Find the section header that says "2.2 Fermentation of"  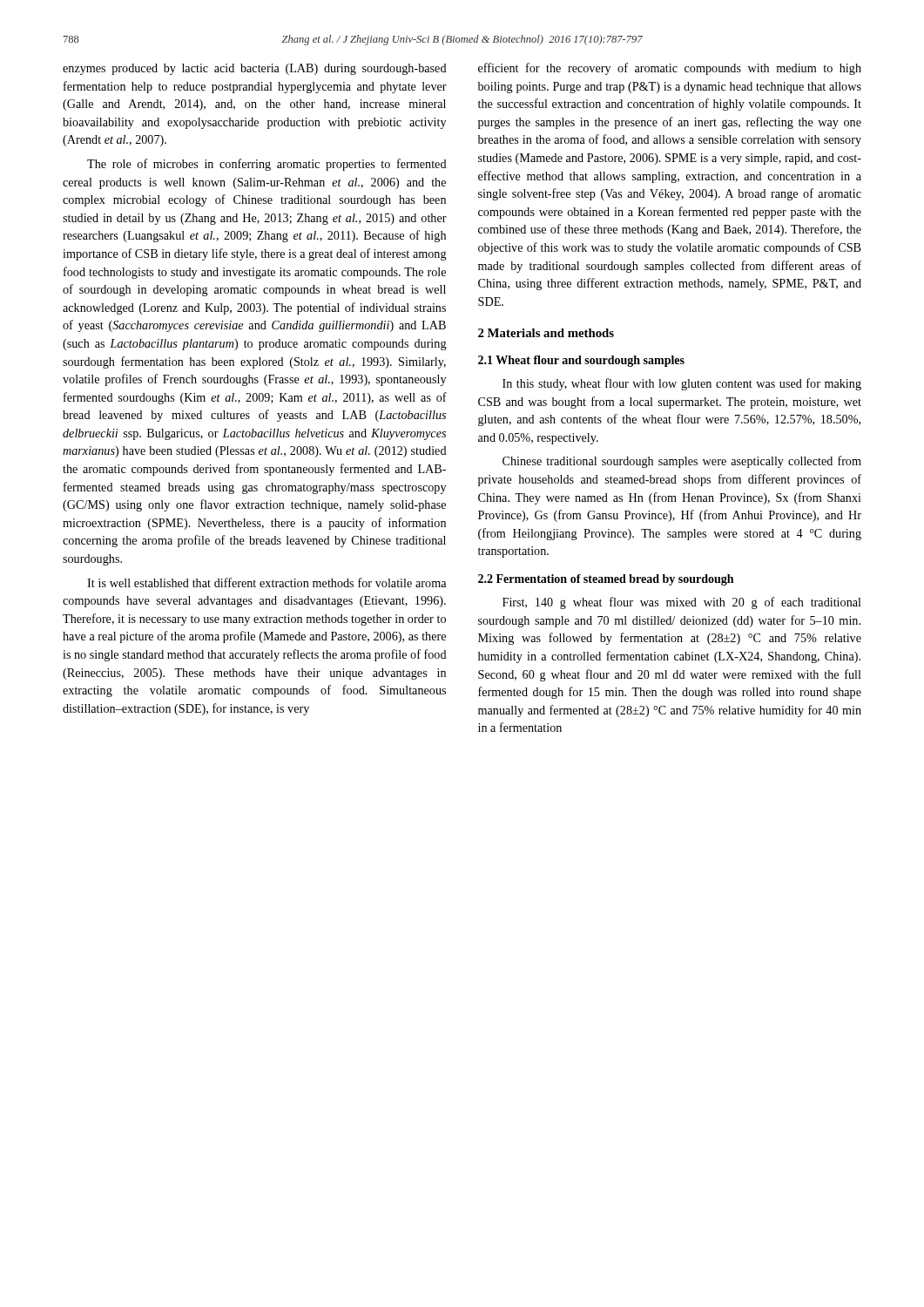click(606, 579)
